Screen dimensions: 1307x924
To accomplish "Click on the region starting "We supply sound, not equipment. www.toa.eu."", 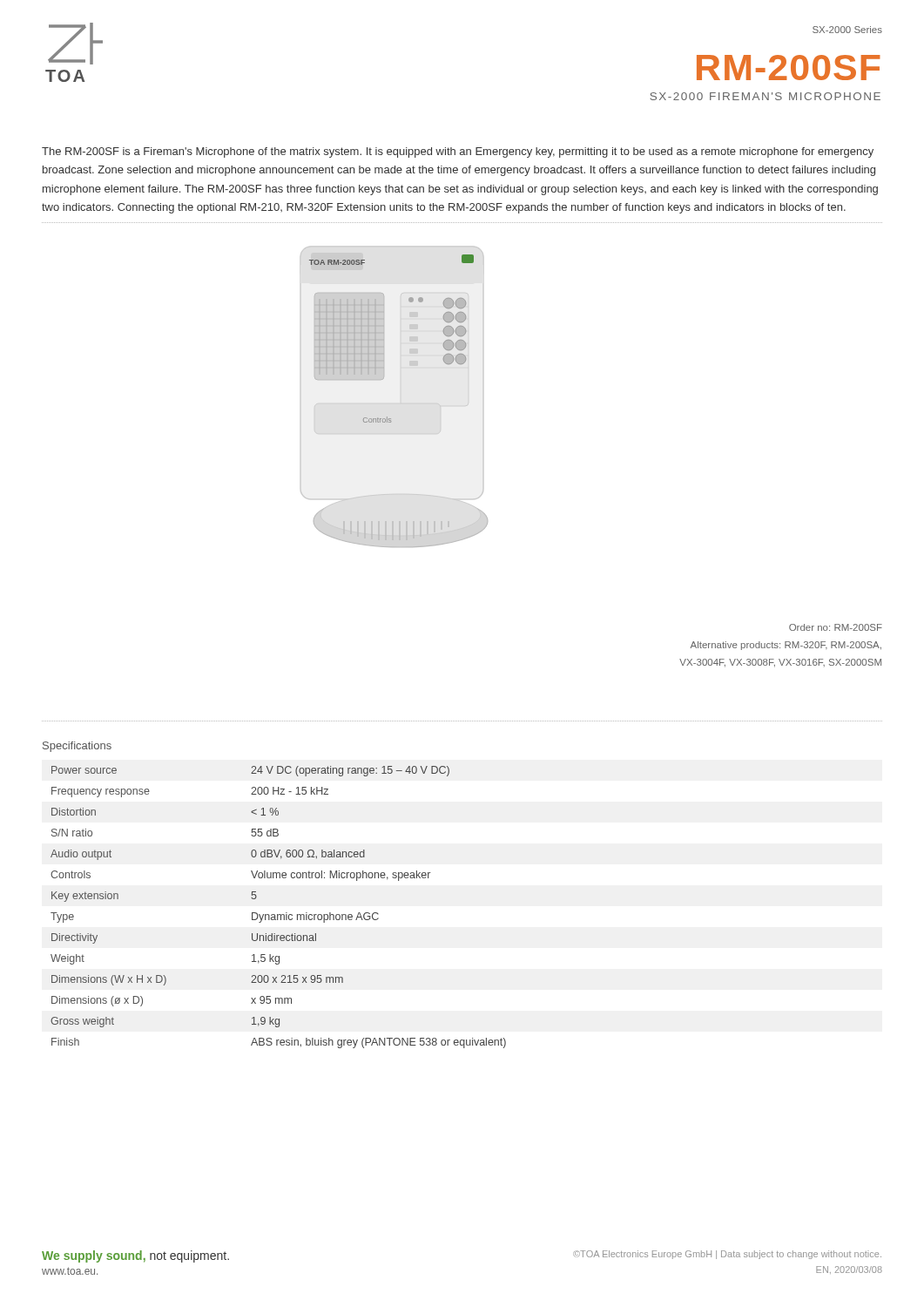I will (136, 1263).
